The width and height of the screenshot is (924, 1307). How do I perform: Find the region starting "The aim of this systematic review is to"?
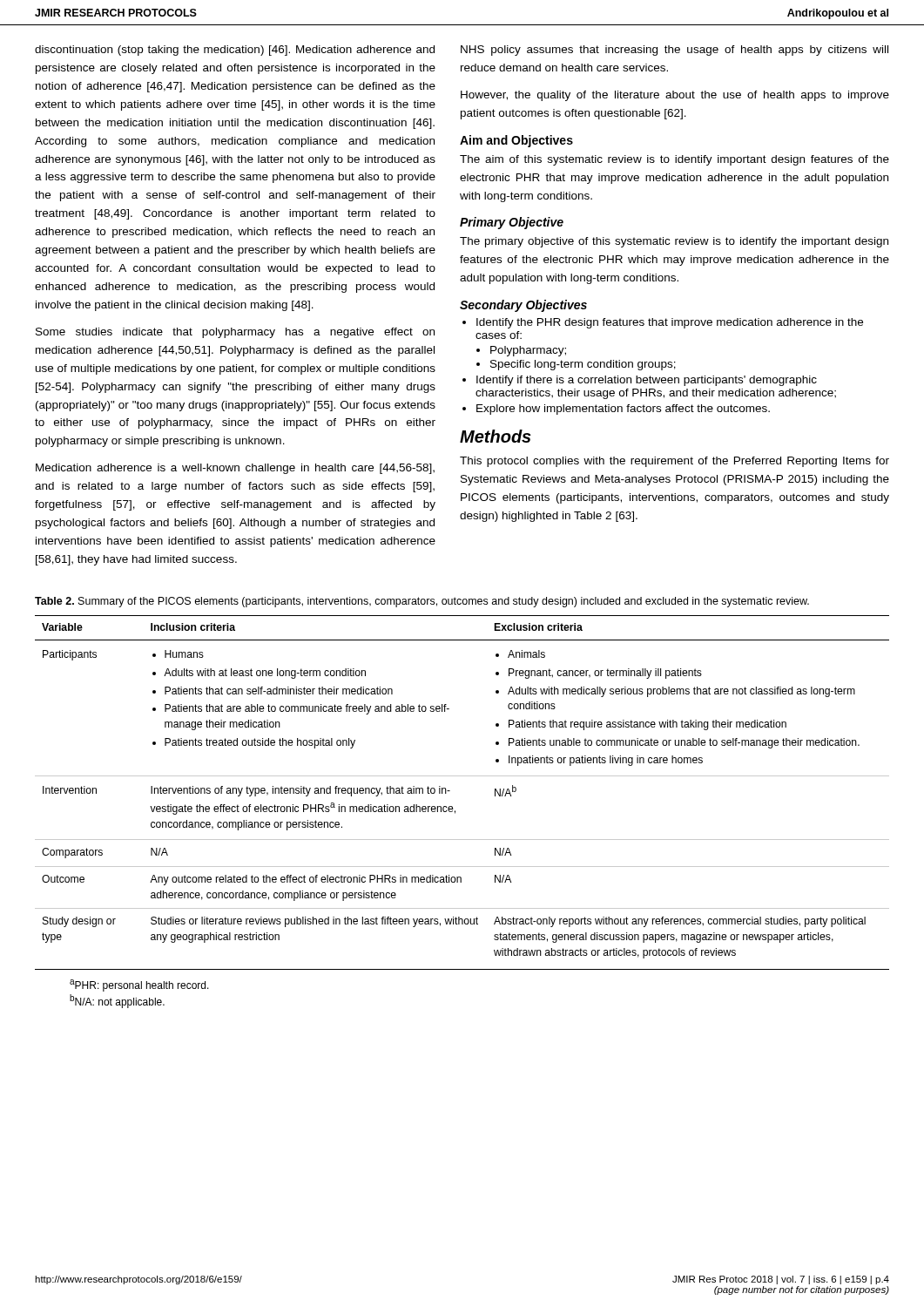[x=674, y=178]
